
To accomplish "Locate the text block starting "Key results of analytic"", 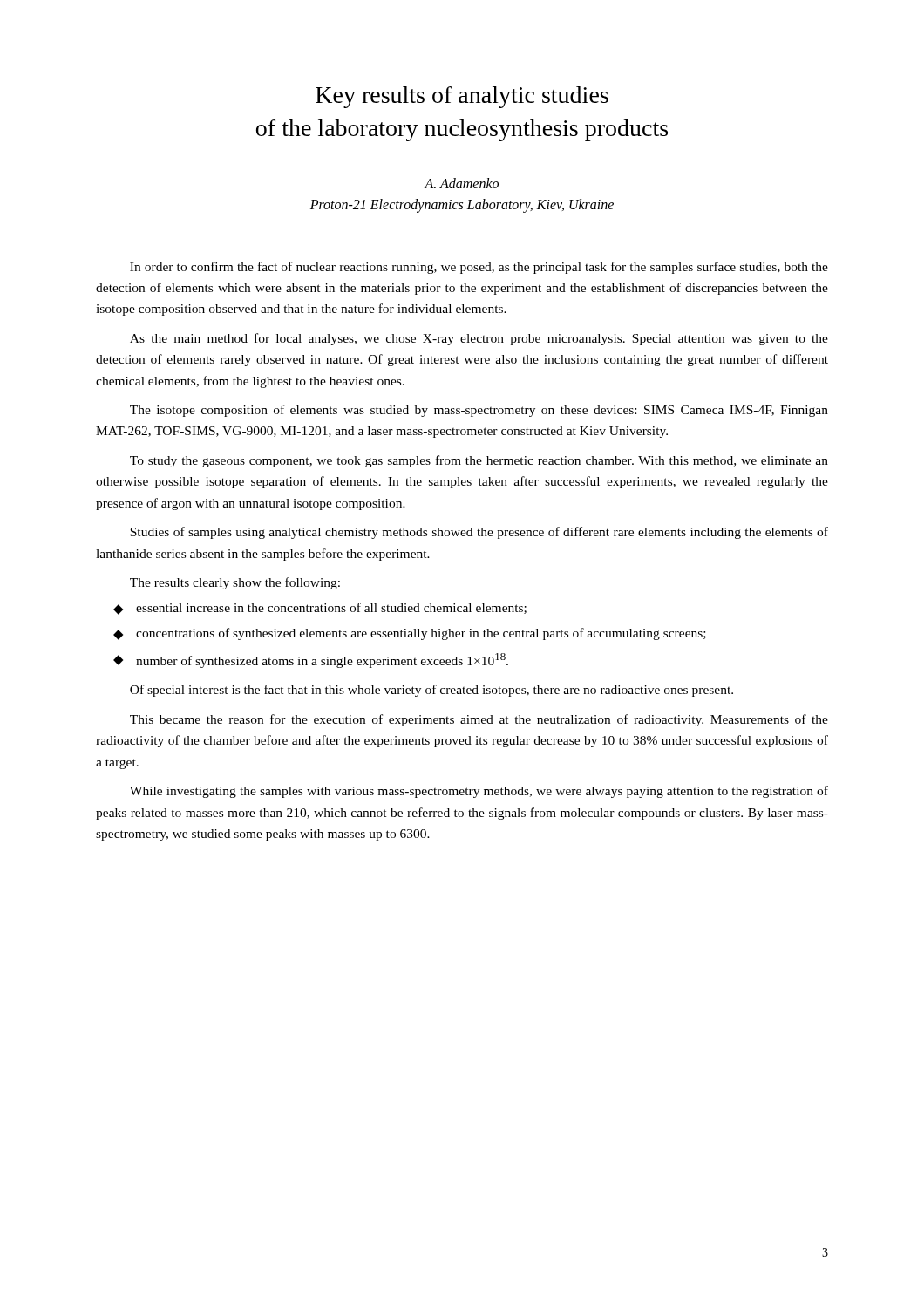I will tap(462, 111).
